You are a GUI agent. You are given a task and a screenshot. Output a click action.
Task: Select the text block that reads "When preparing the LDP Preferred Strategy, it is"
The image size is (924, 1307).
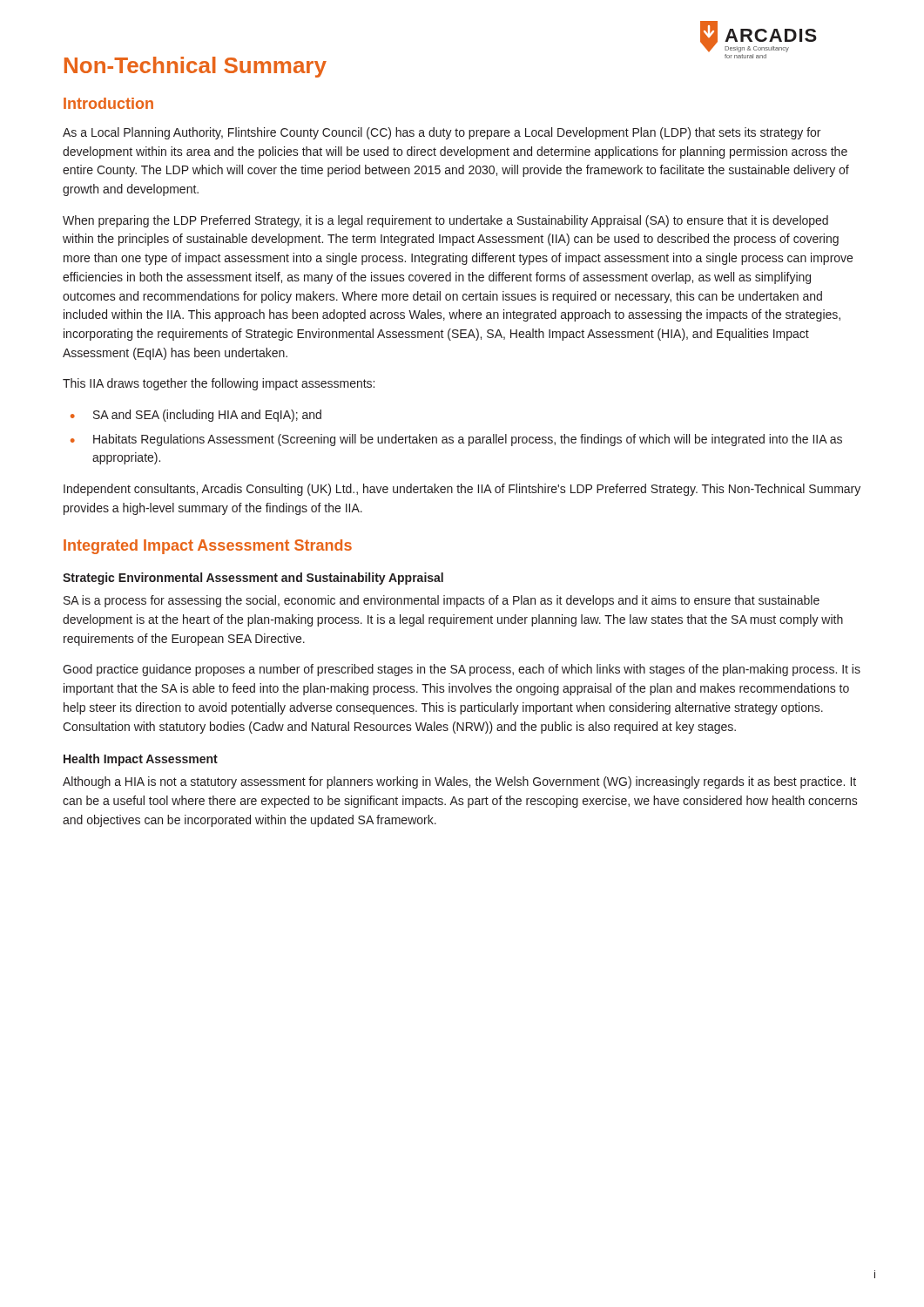point(462,287)
